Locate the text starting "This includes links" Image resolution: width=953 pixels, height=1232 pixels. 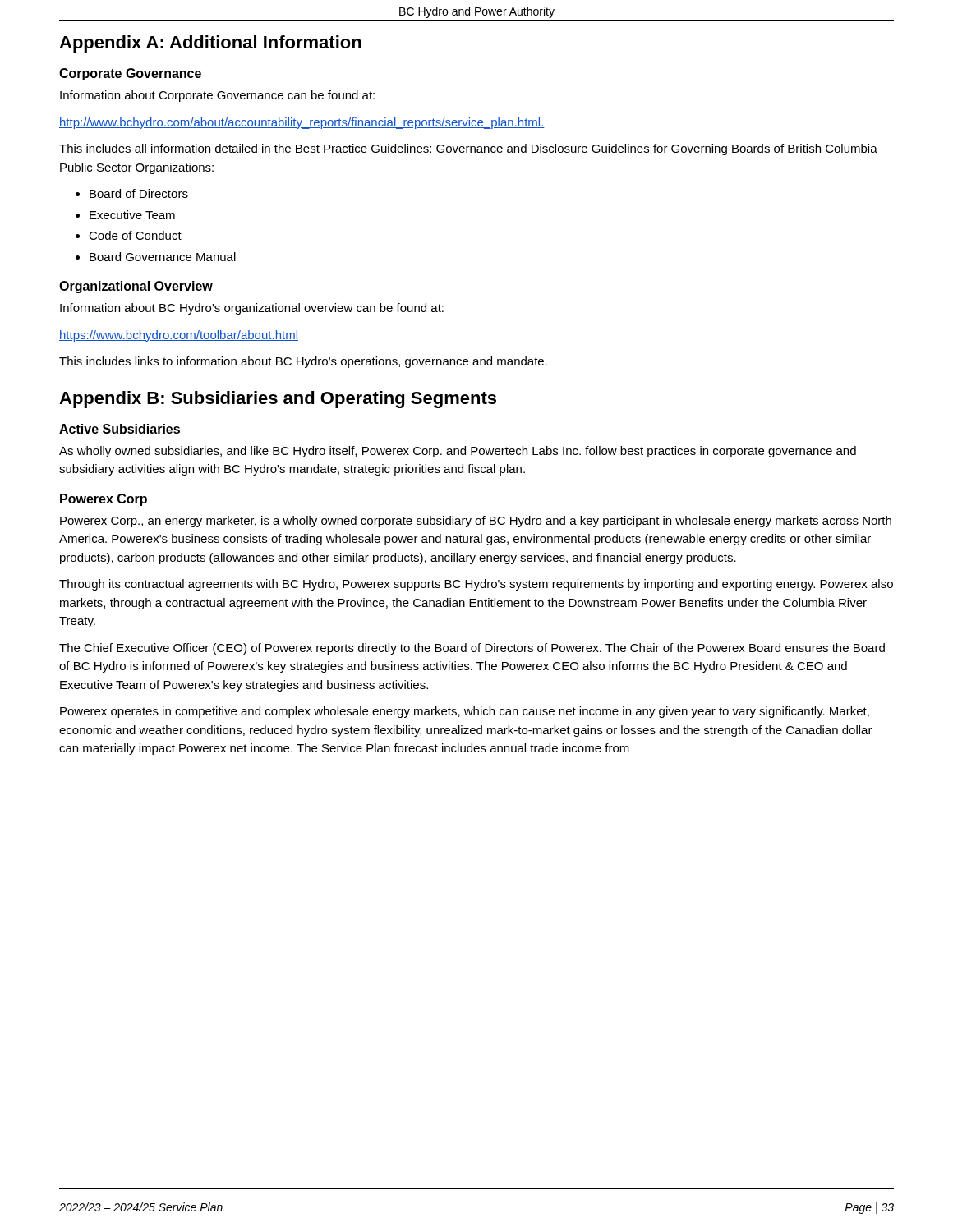click(x=476, y=362)
